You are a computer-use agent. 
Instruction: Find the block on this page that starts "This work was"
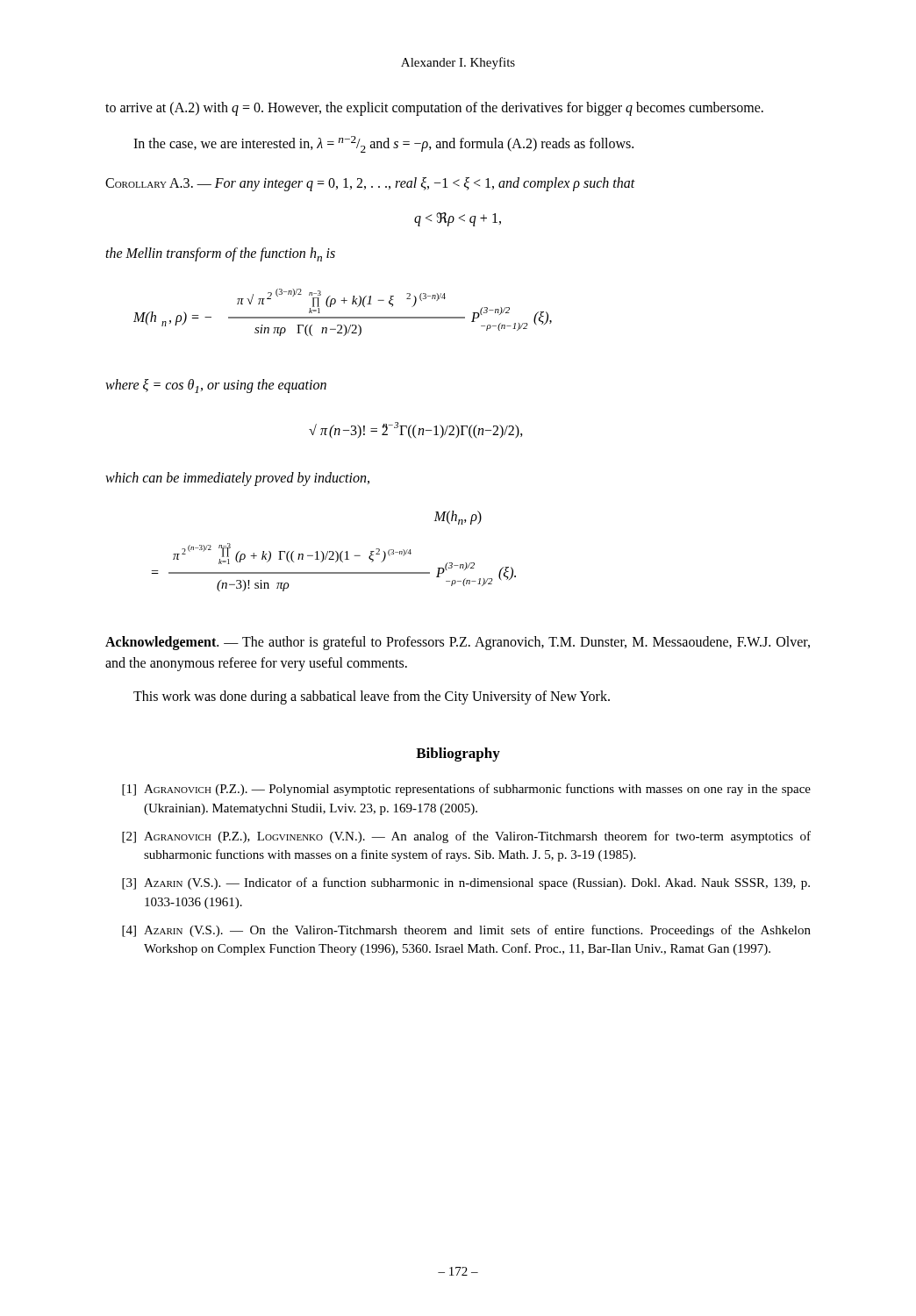point(372,696)
